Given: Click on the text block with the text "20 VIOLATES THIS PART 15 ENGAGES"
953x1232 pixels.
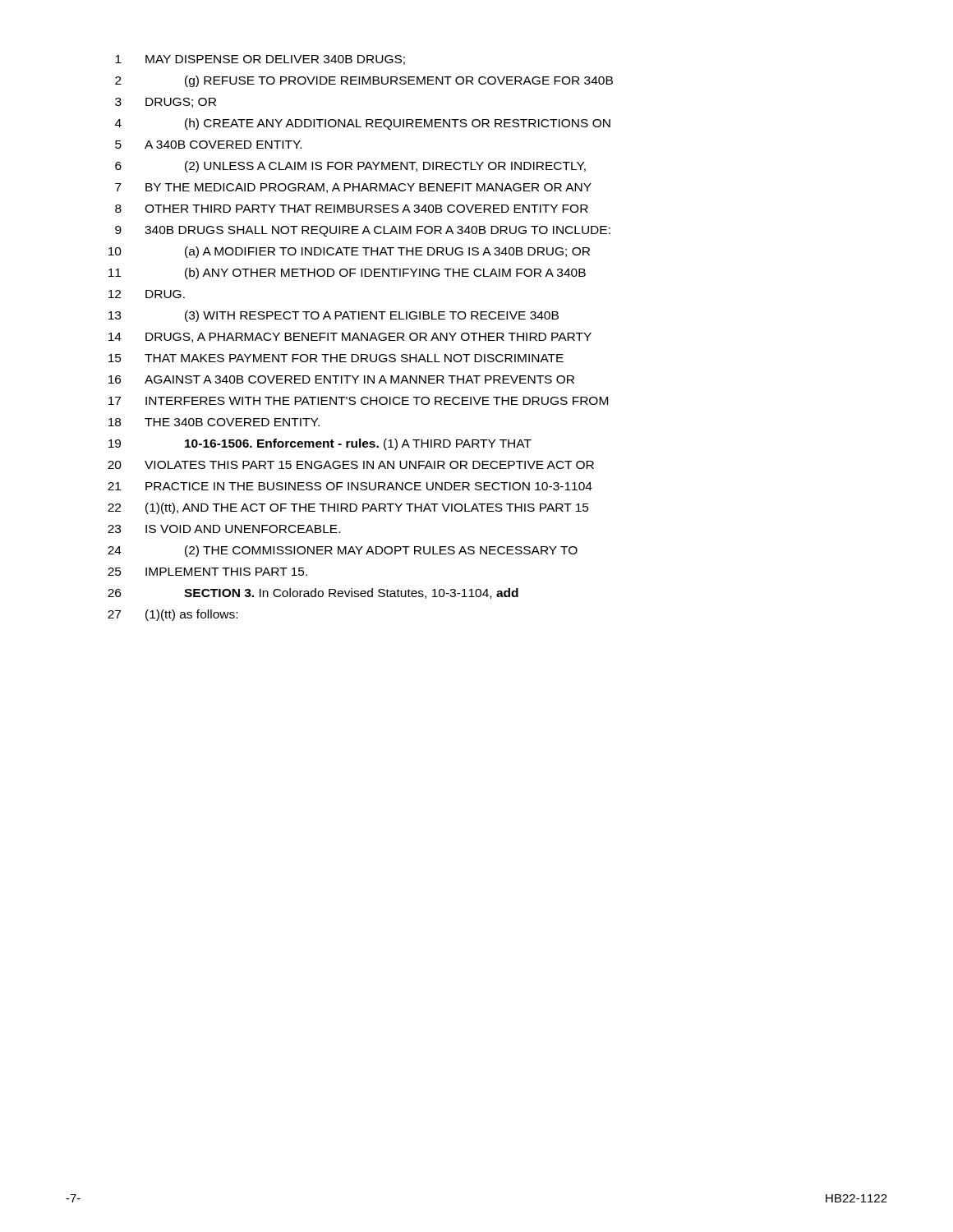Looking at the screenshot, I should 489,465.
